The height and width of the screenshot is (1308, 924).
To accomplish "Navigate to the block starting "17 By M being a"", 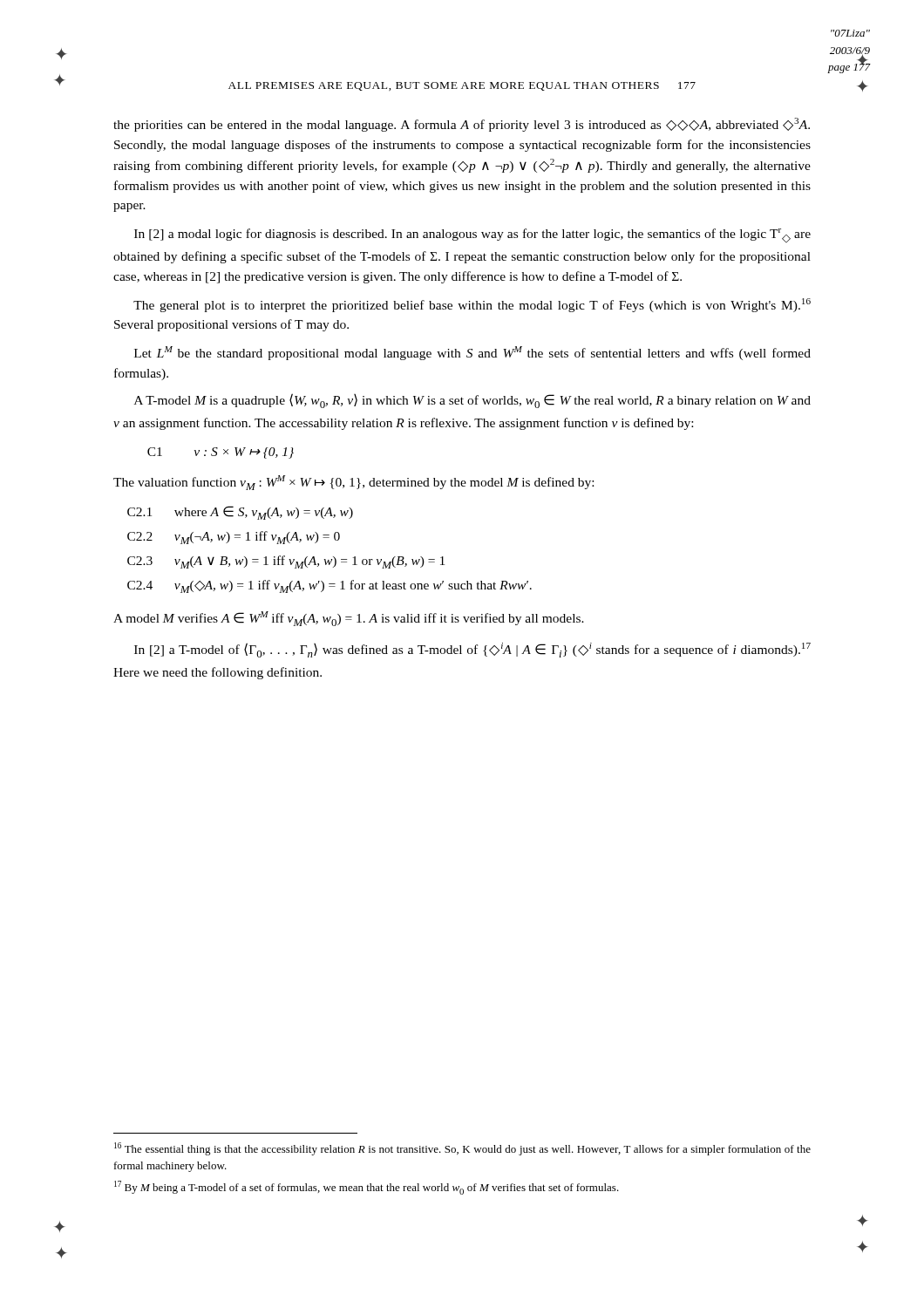I will pyautogui.click(x=366, y=1188).
